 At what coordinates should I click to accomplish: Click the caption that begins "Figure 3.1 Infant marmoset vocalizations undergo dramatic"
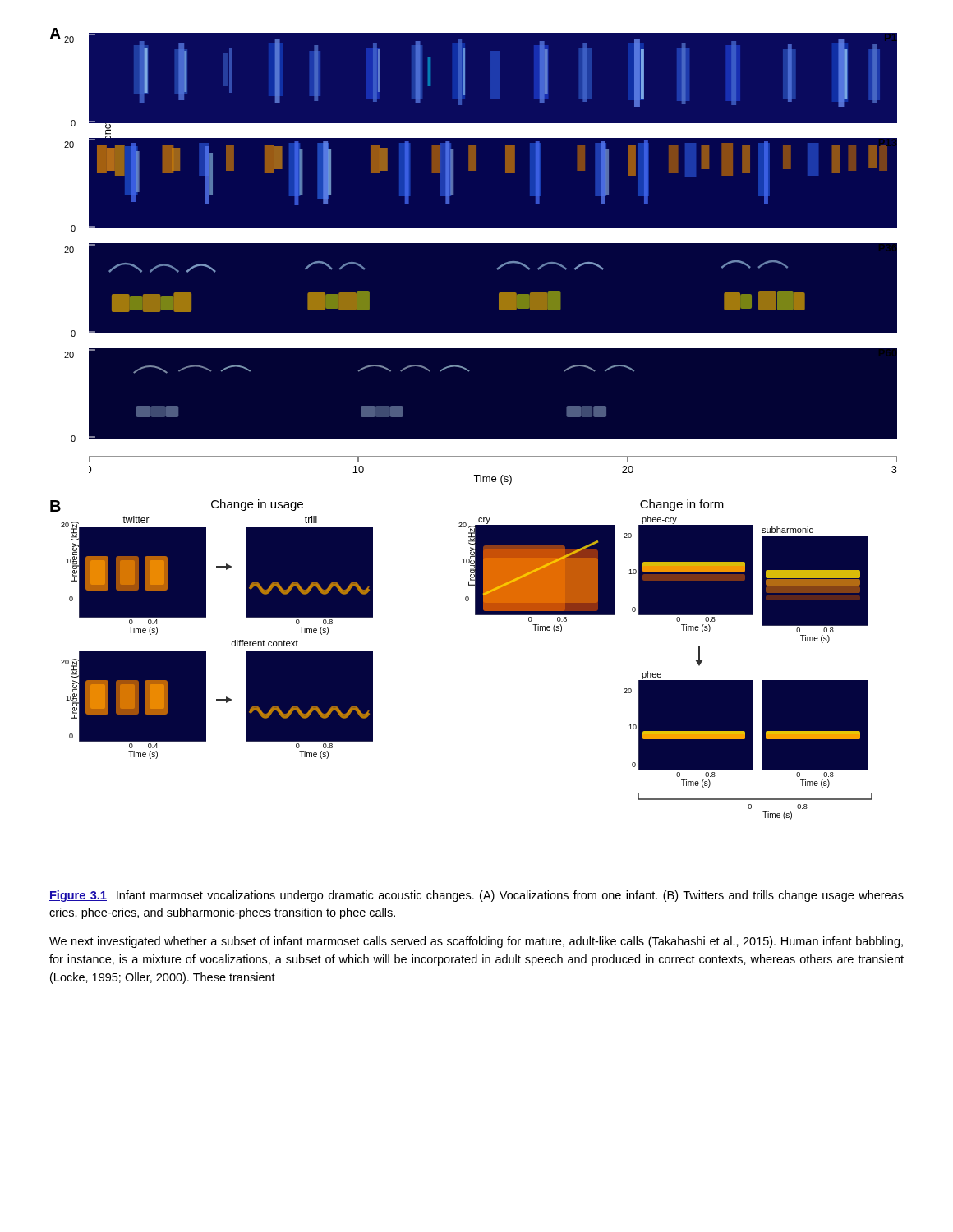tap(476, 904)
